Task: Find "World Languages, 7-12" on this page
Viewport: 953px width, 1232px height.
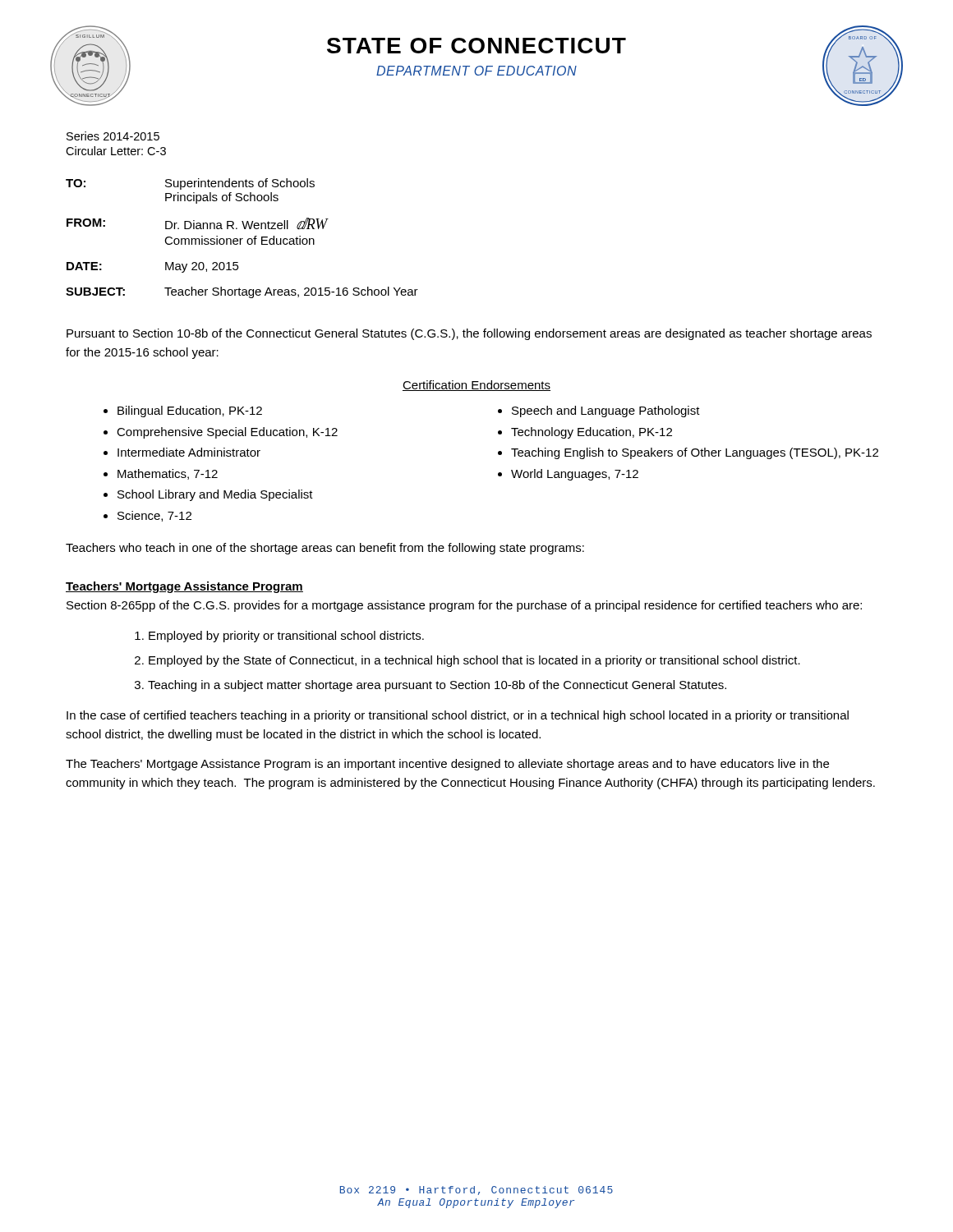Action: pos(575,473)
